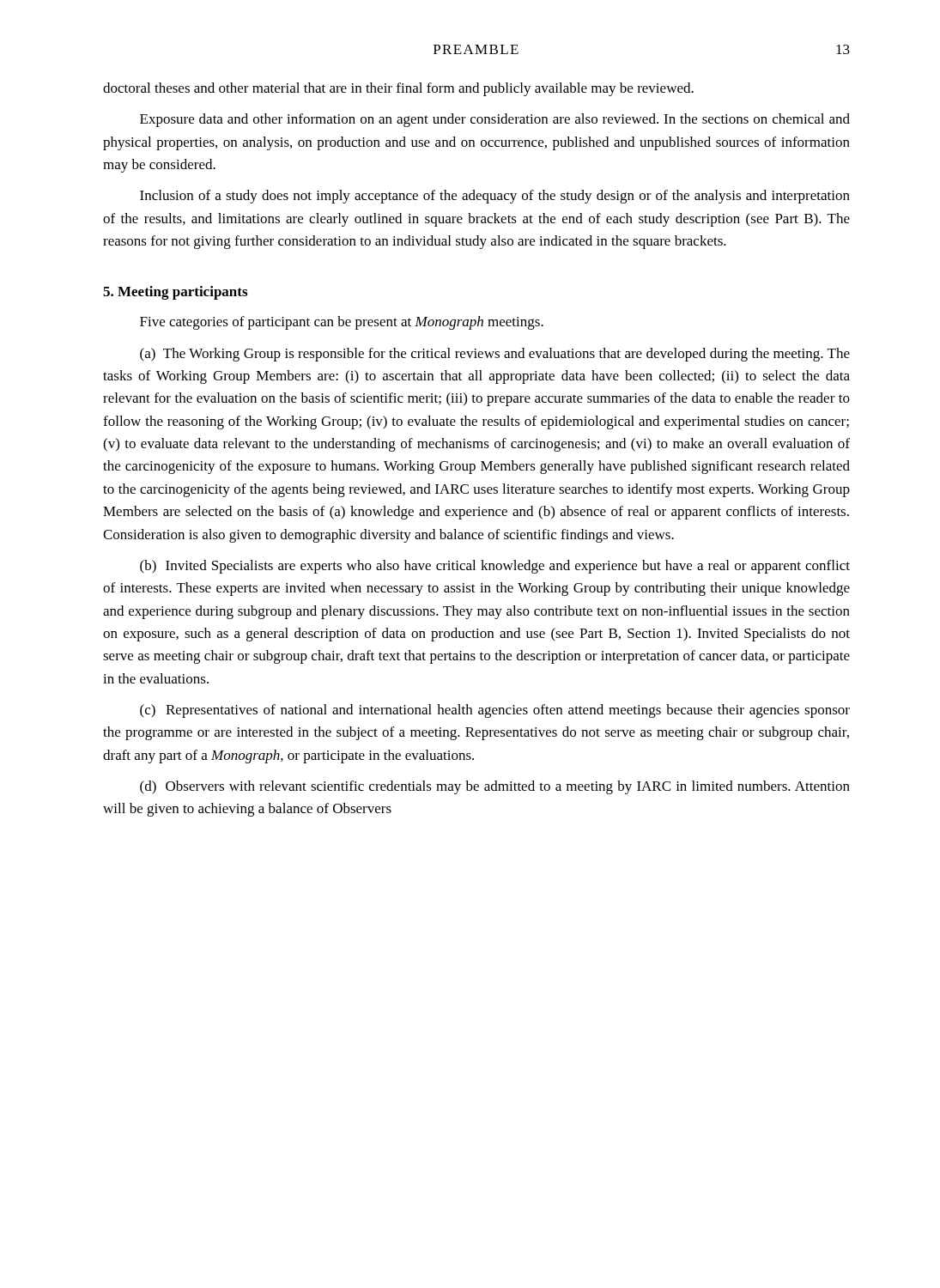The image size is (940, 1288).
Task: Point to the block starting "(a) The Working Group"
Action: [476, 444]
